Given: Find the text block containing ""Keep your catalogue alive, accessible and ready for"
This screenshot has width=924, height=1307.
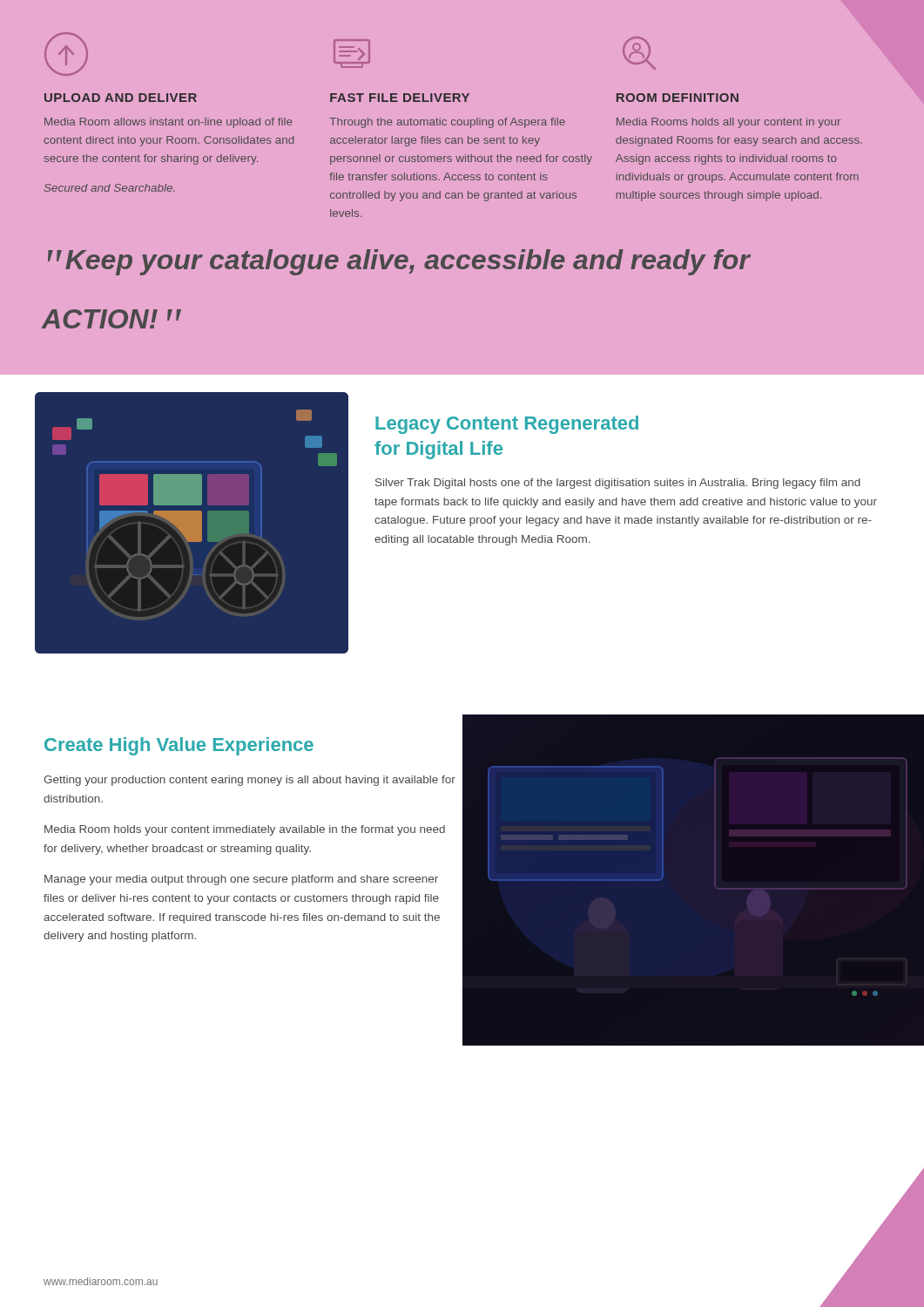Looking at the screenshot, I should [399, 262].
